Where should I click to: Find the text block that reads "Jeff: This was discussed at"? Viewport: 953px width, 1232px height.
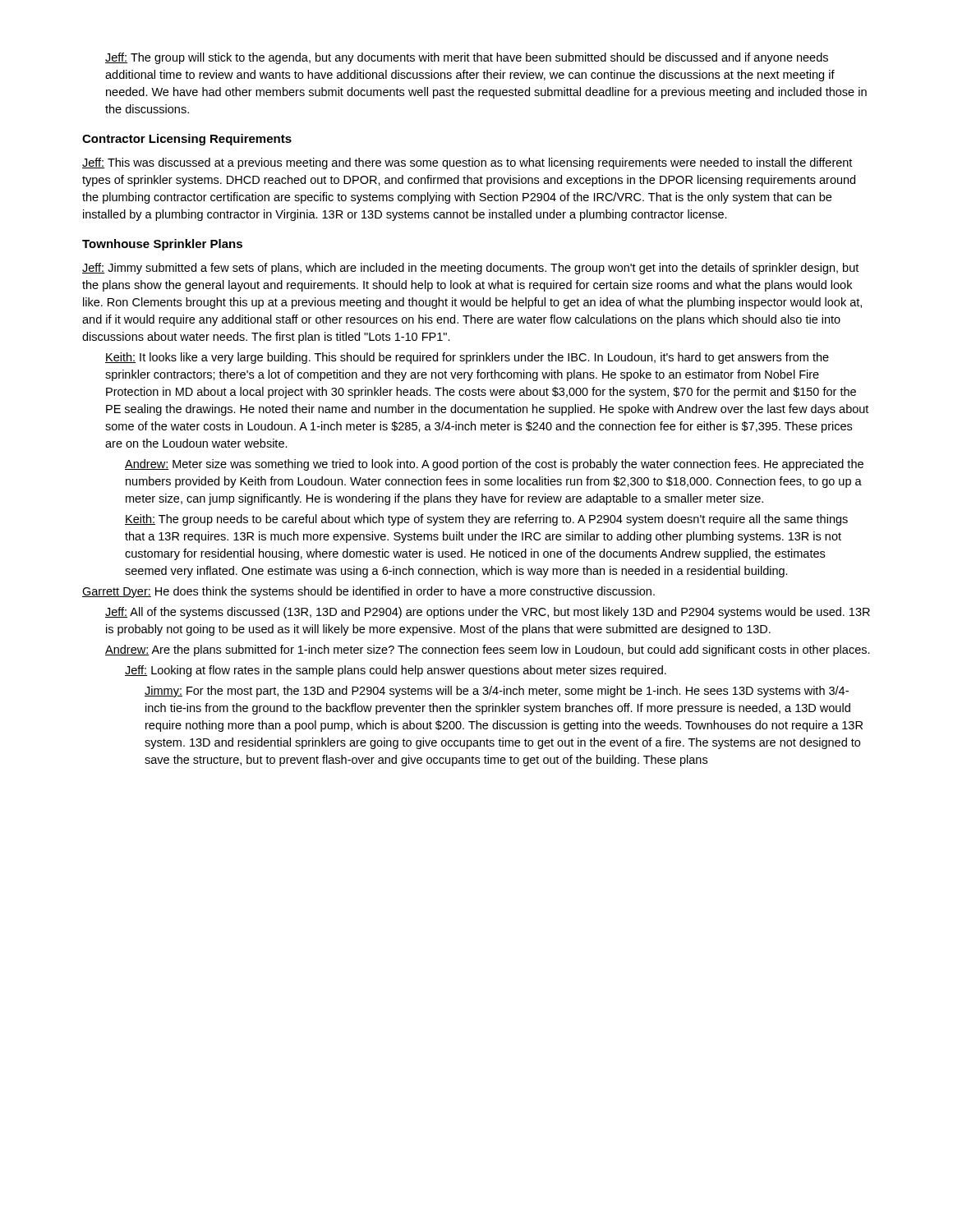point(476,189)
